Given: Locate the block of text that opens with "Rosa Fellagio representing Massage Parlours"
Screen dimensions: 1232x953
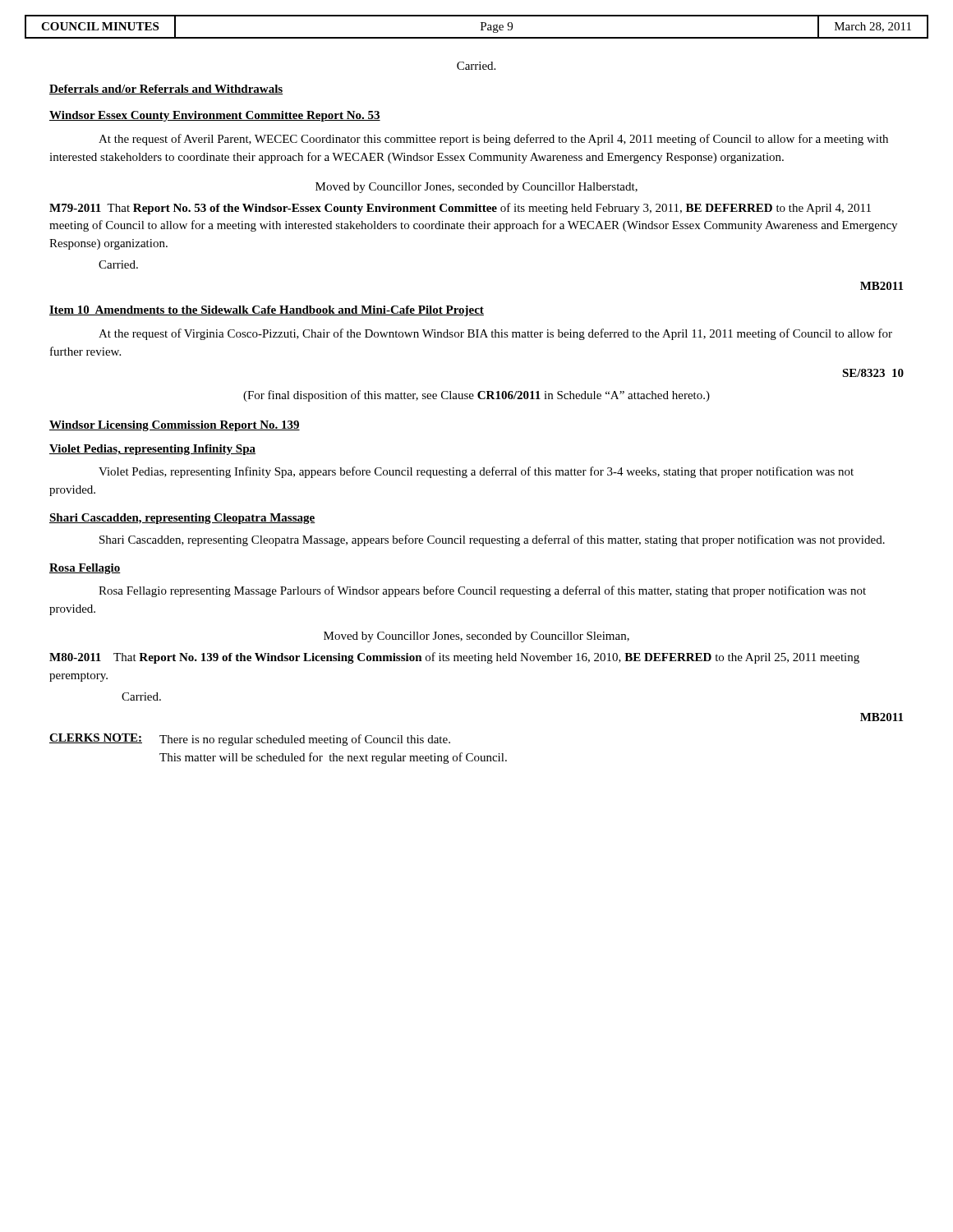Looking at the screenshot, I should (476, 600).
